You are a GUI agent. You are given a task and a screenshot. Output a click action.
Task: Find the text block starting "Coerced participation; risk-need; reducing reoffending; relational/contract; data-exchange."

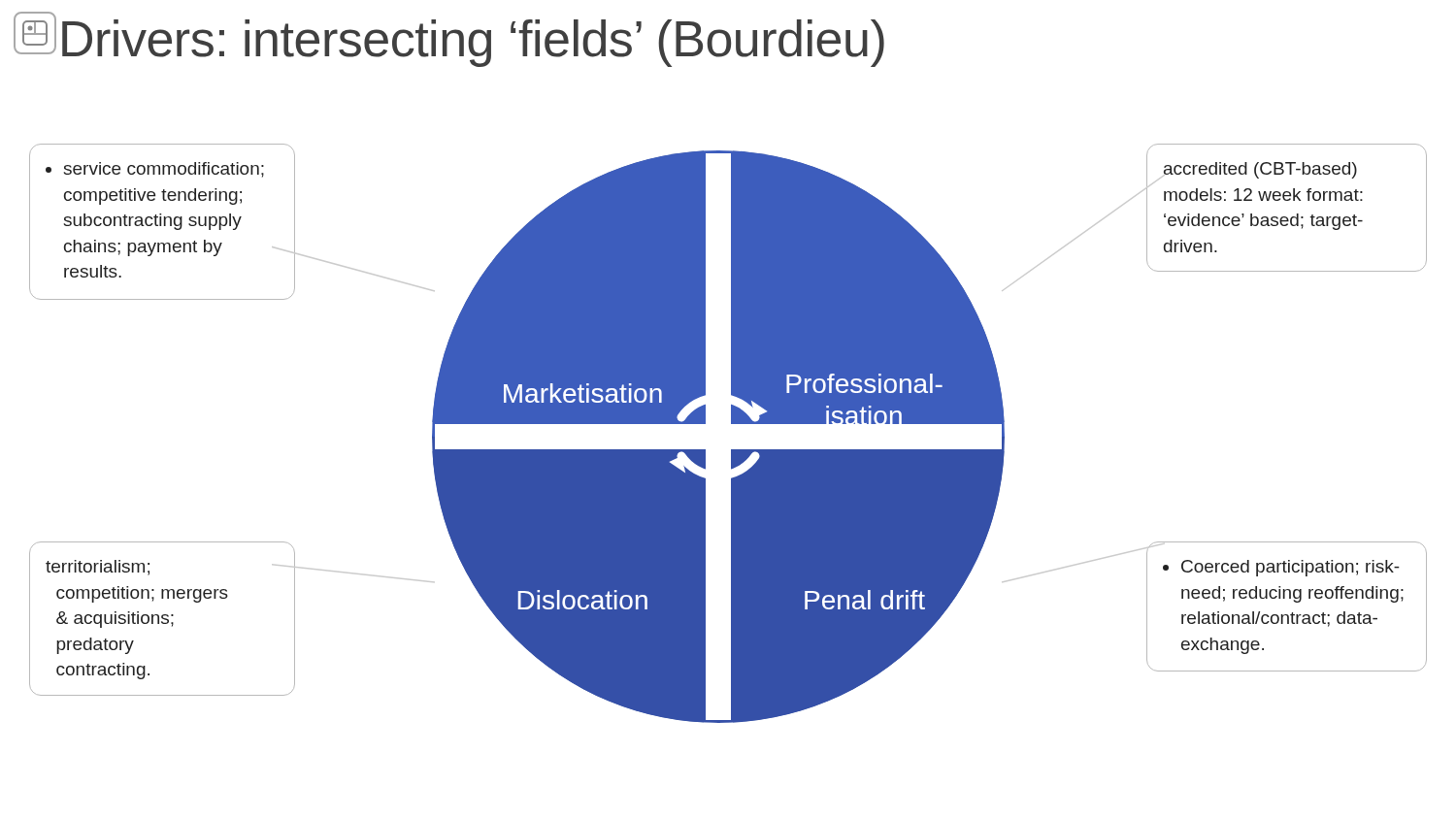point(1287,606)
